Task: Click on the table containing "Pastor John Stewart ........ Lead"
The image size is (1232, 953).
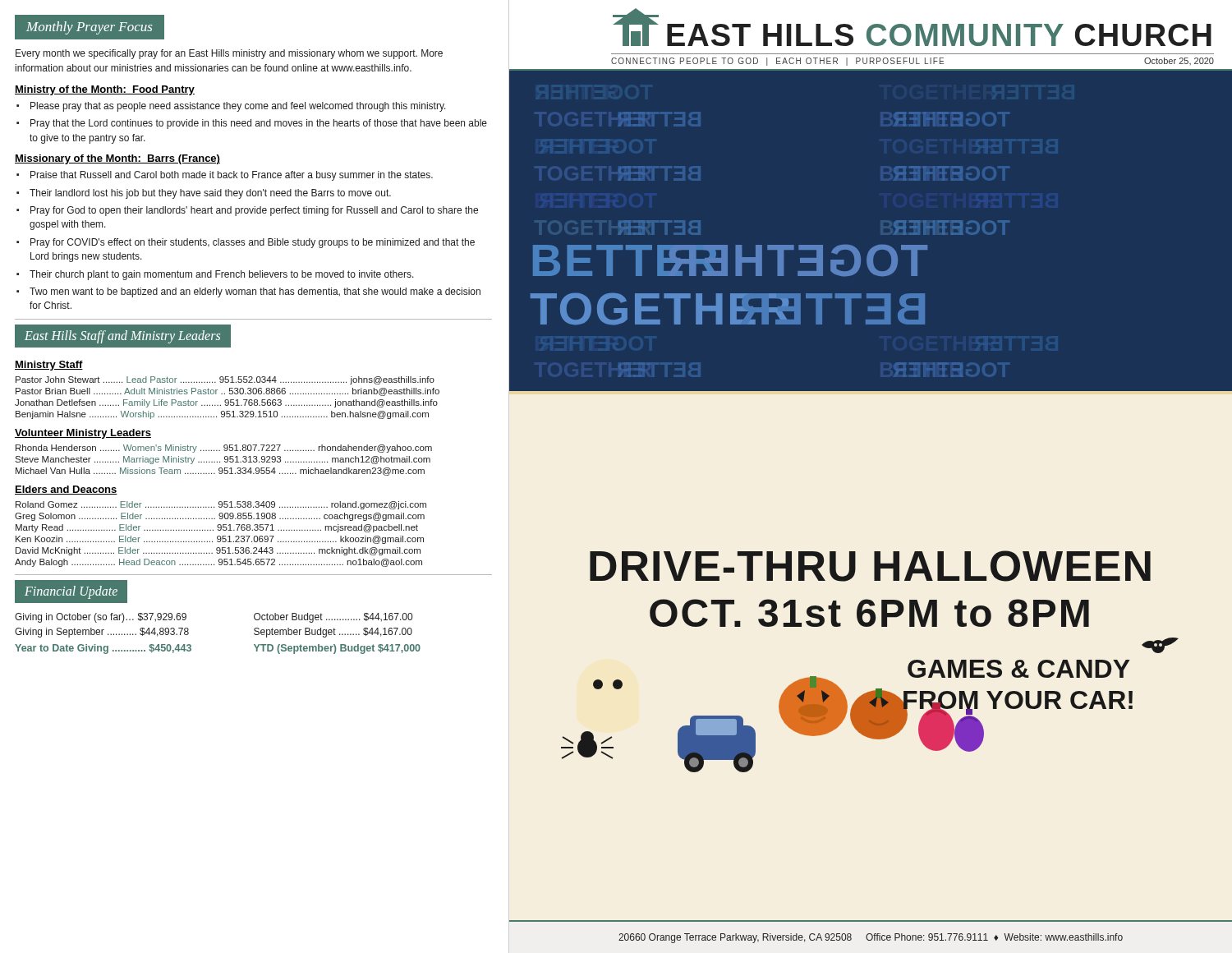Action: point(253,397)
